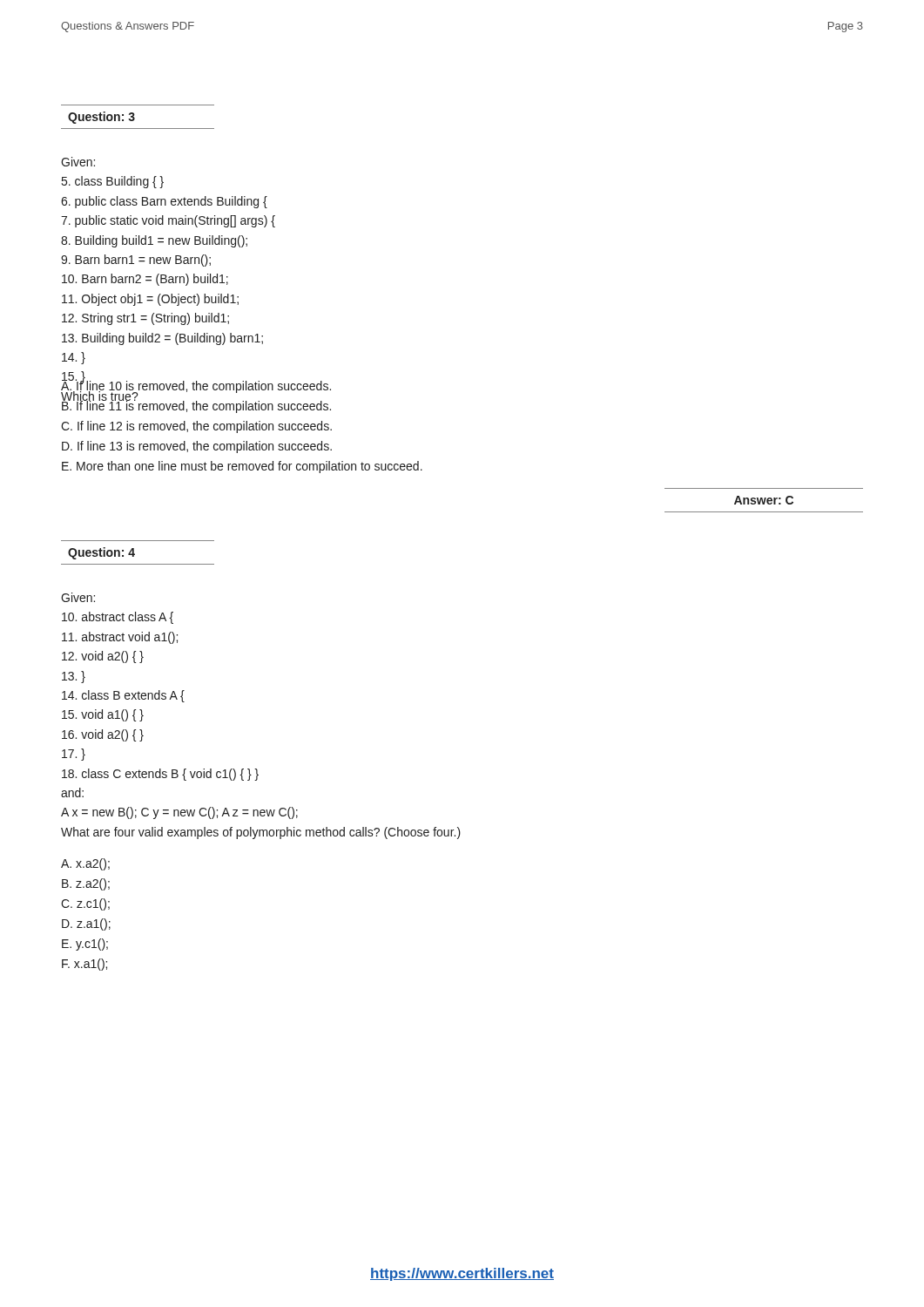Find the list item containing "C. z.c1();"

[85, 904]
